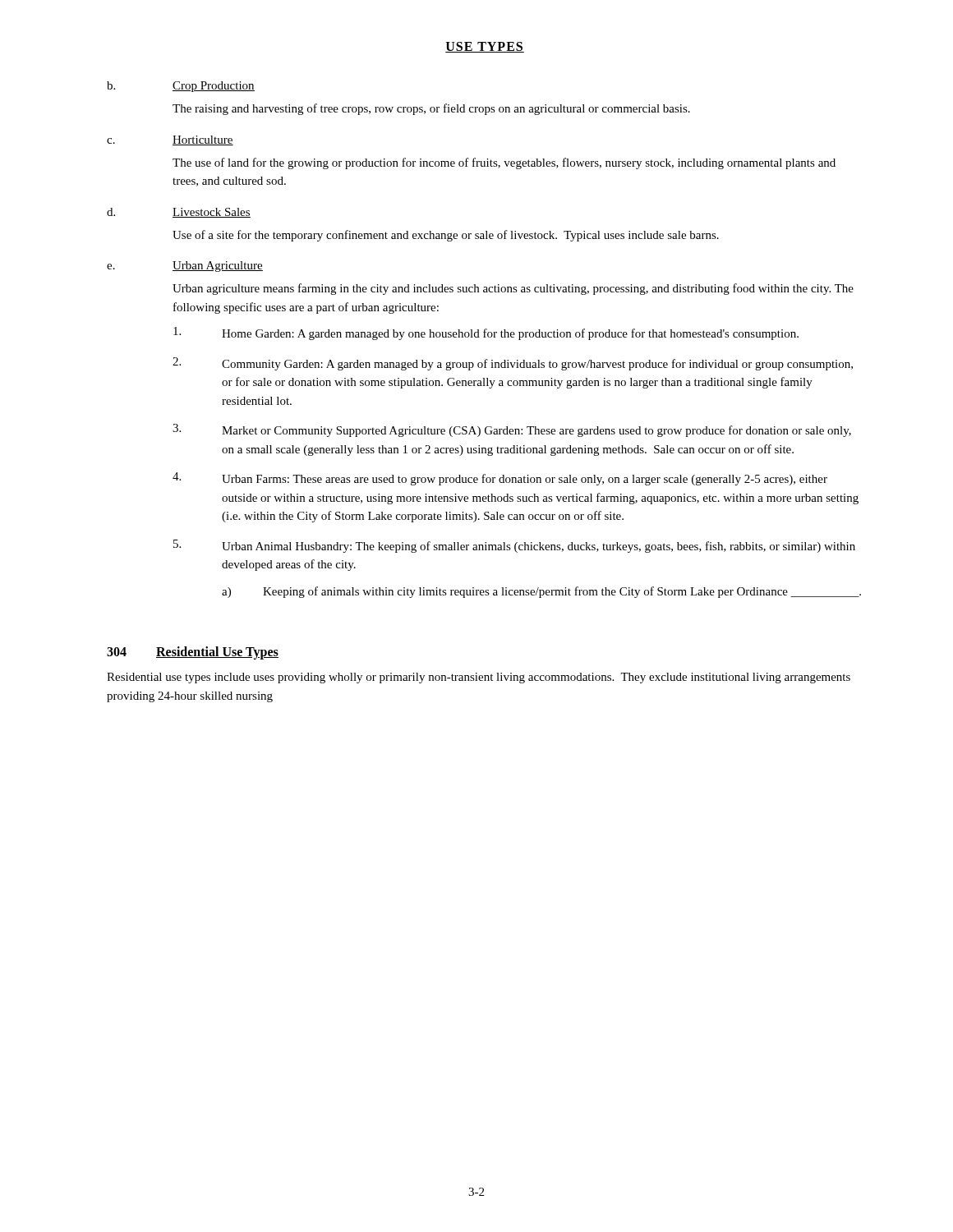Select the element starting "2. Community Garden: A"

pyautogui.click(x=518, y=382)
